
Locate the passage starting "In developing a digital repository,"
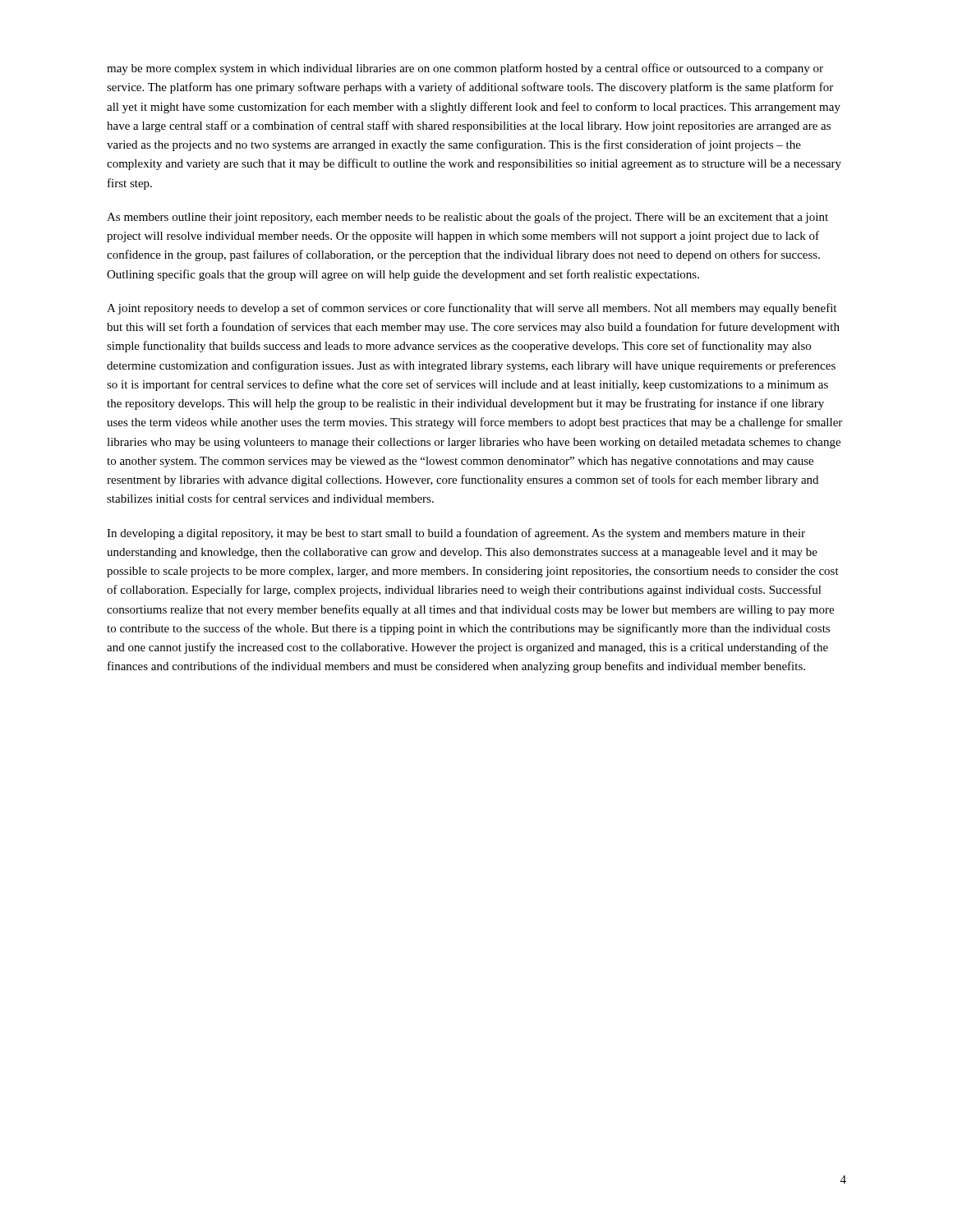[x=473, y=599]
